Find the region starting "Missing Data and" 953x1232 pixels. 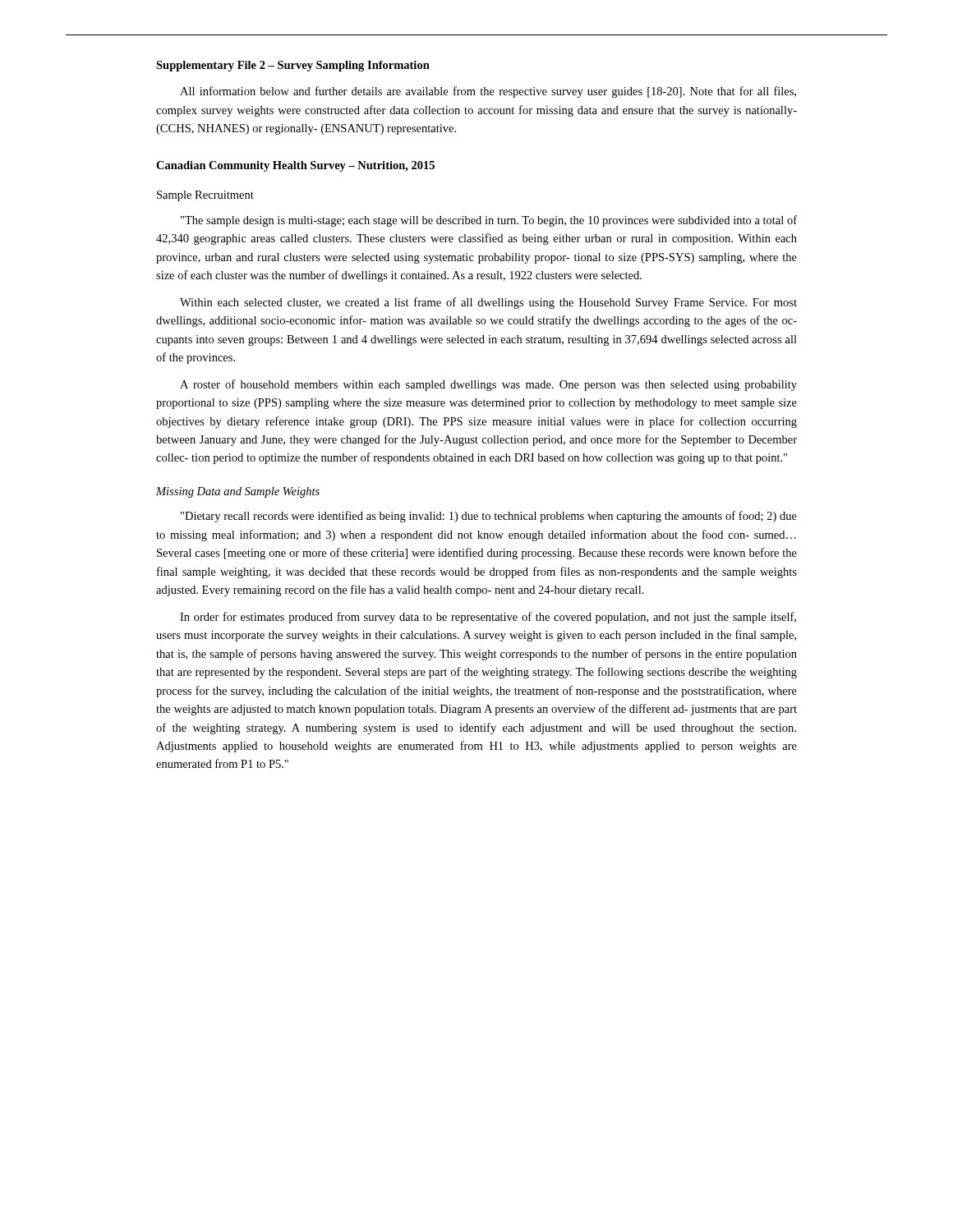[238, 491]
